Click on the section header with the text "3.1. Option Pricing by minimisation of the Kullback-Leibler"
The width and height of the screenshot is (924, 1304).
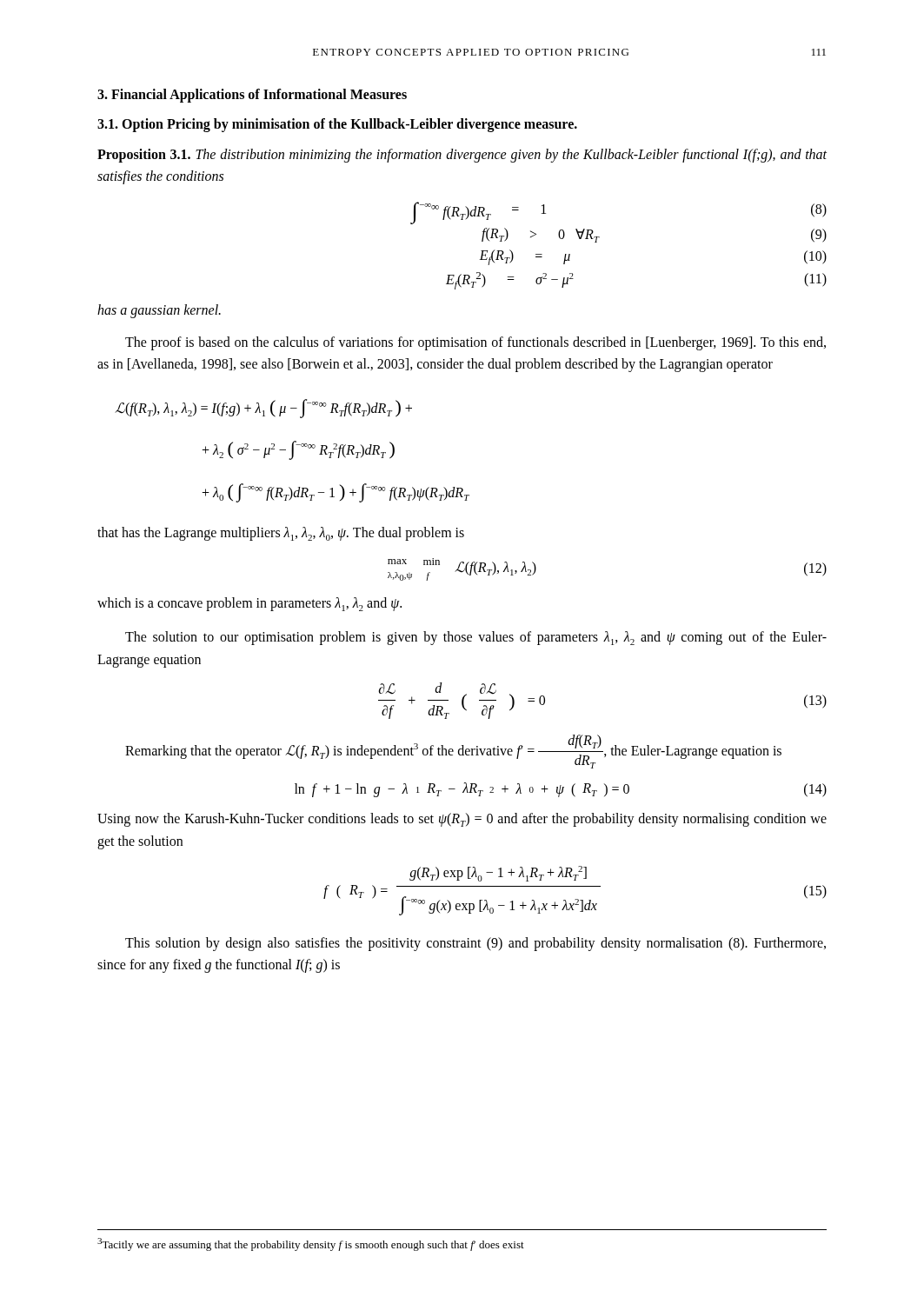click(337, 124)
